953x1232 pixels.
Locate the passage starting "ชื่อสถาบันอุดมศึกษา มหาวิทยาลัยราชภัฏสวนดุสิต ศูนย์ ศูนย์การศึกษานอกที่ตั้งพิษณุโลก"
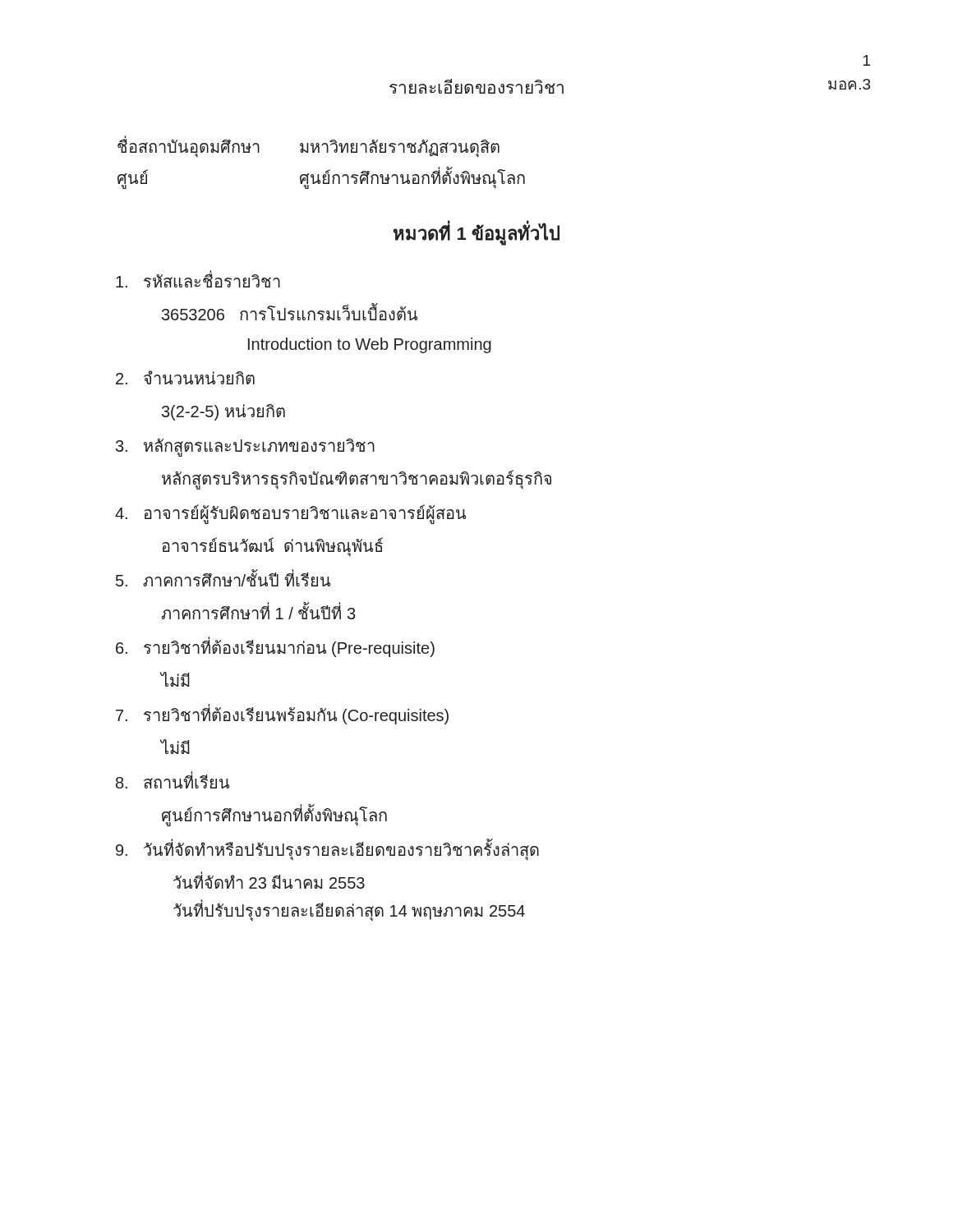[x=321, y=163]
